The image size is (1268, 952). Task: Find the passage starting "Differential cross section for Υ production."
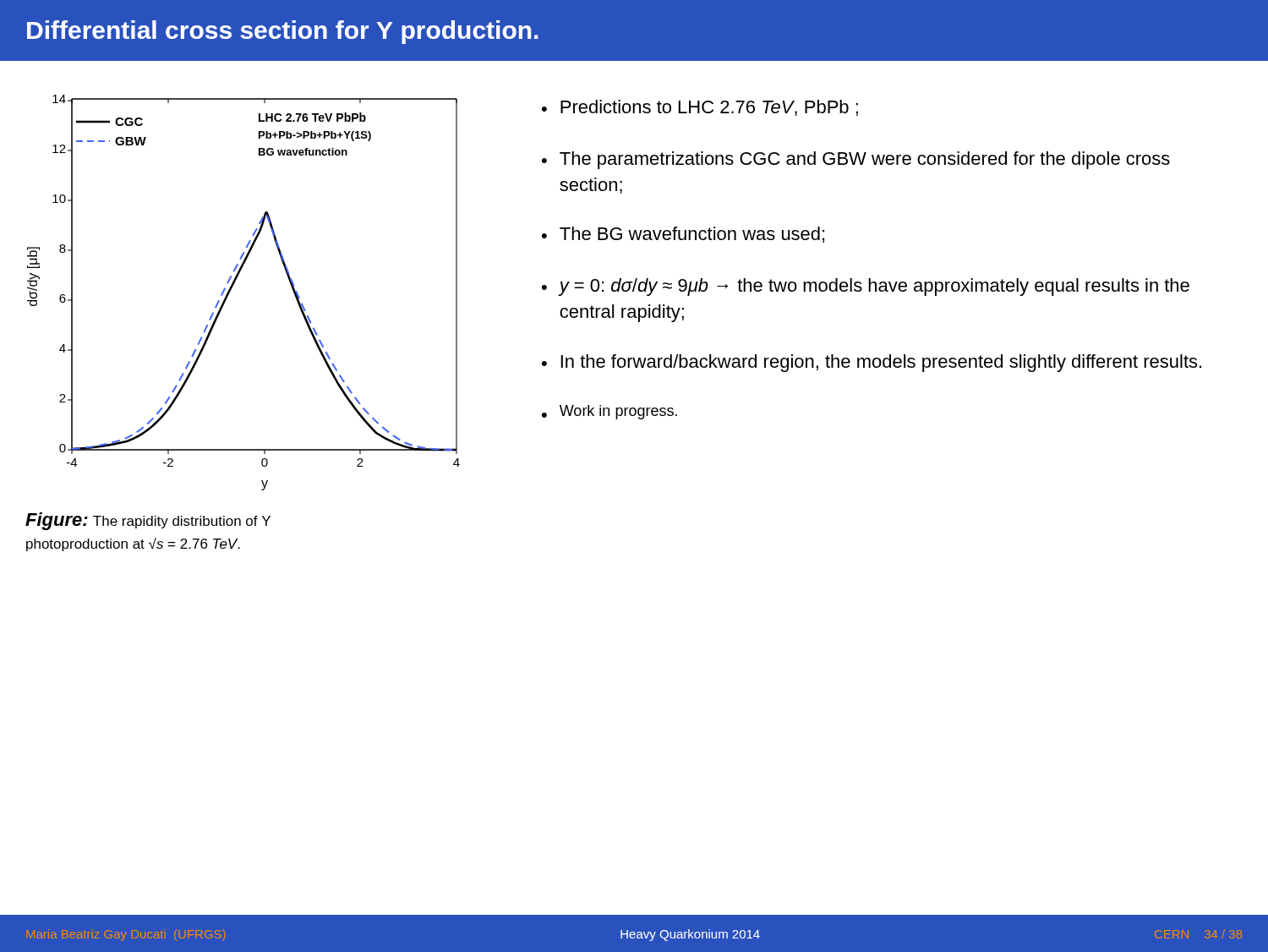pyautogui.click(x=283, y=30)
